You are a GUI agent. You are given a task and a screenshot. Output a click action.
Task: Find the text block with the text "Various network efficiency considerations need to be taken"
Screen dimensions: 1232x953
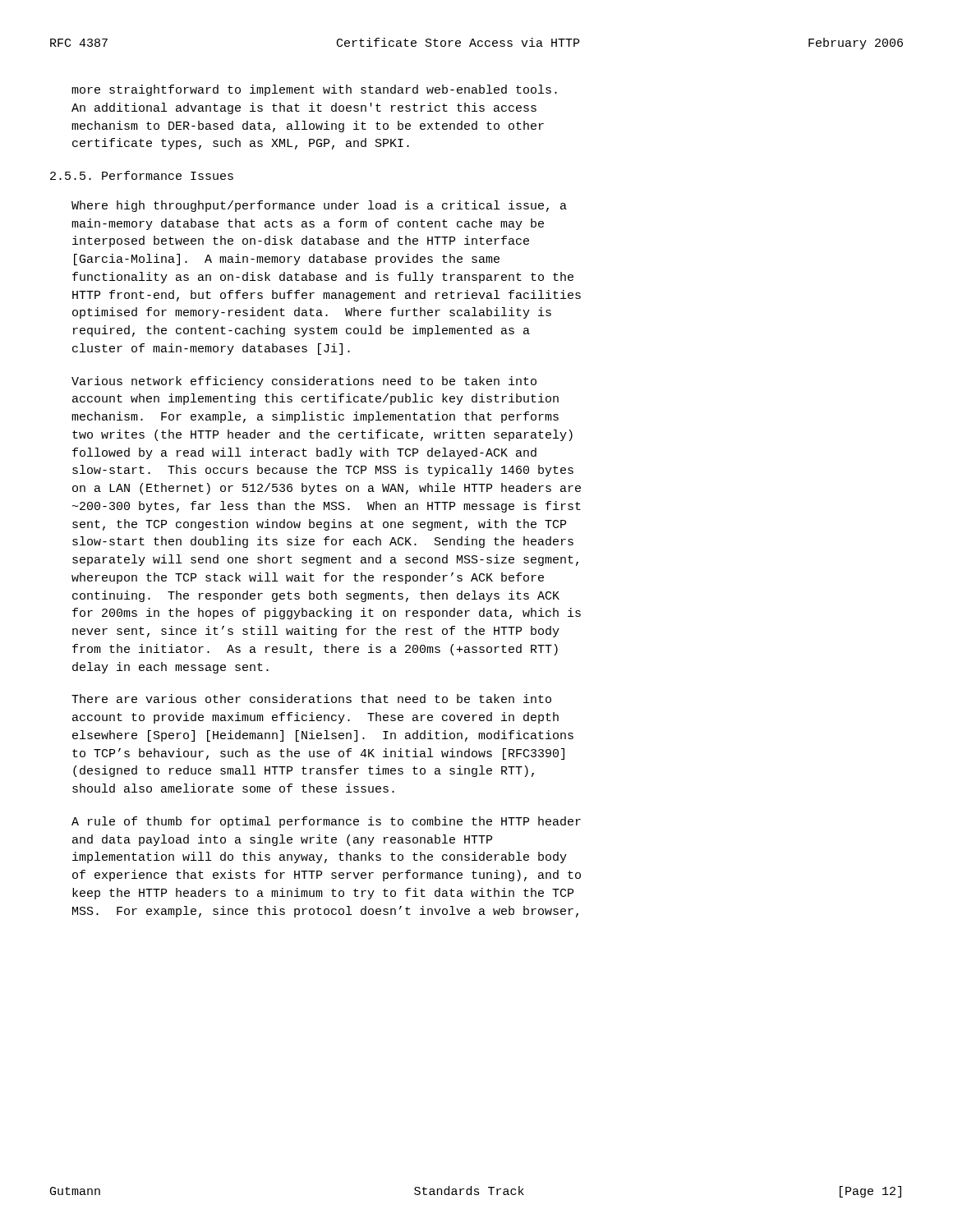pyautogui.click(x=316, y=525)
